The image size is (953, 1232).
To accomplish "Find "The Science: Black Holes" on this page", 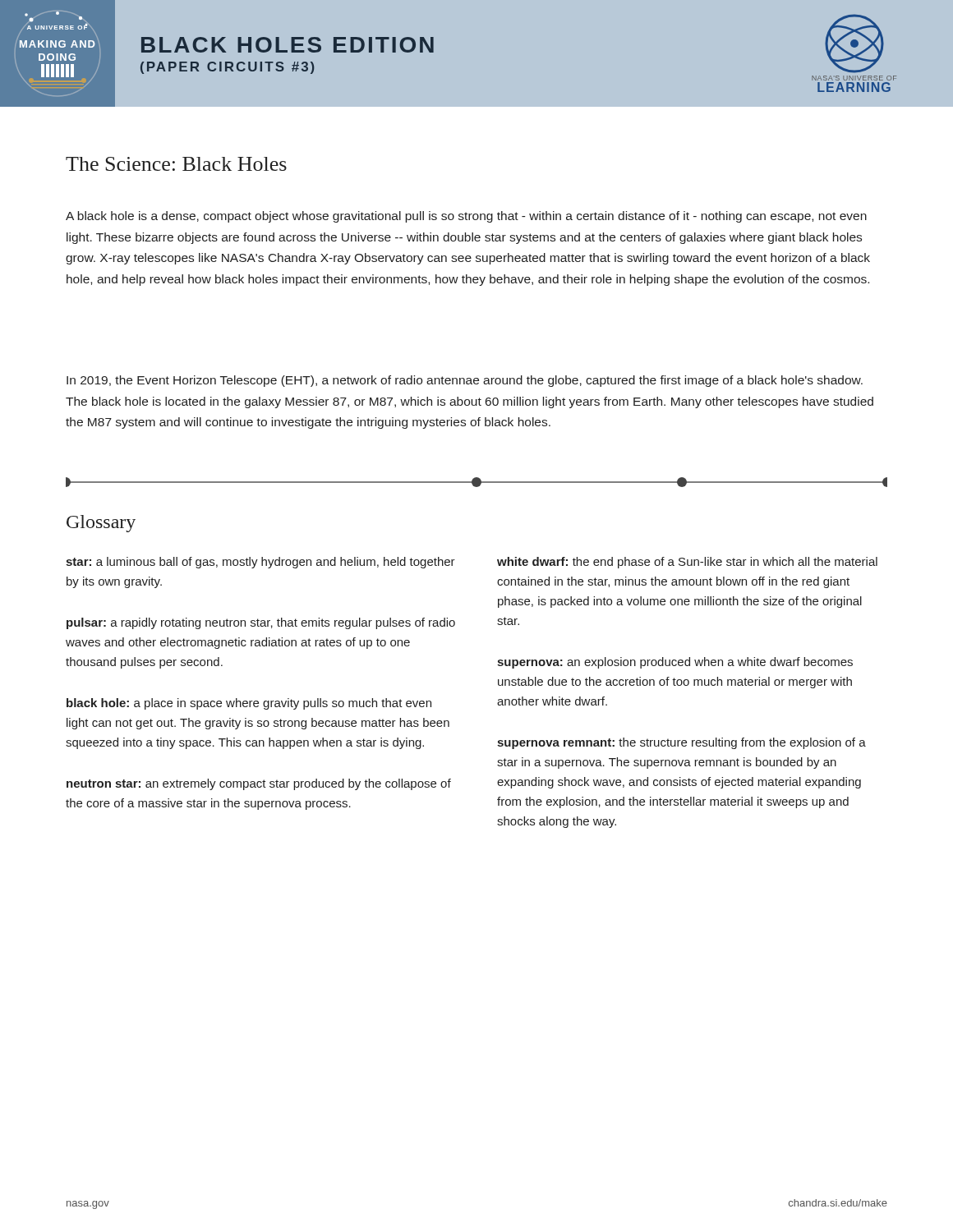I will point(176,164).
